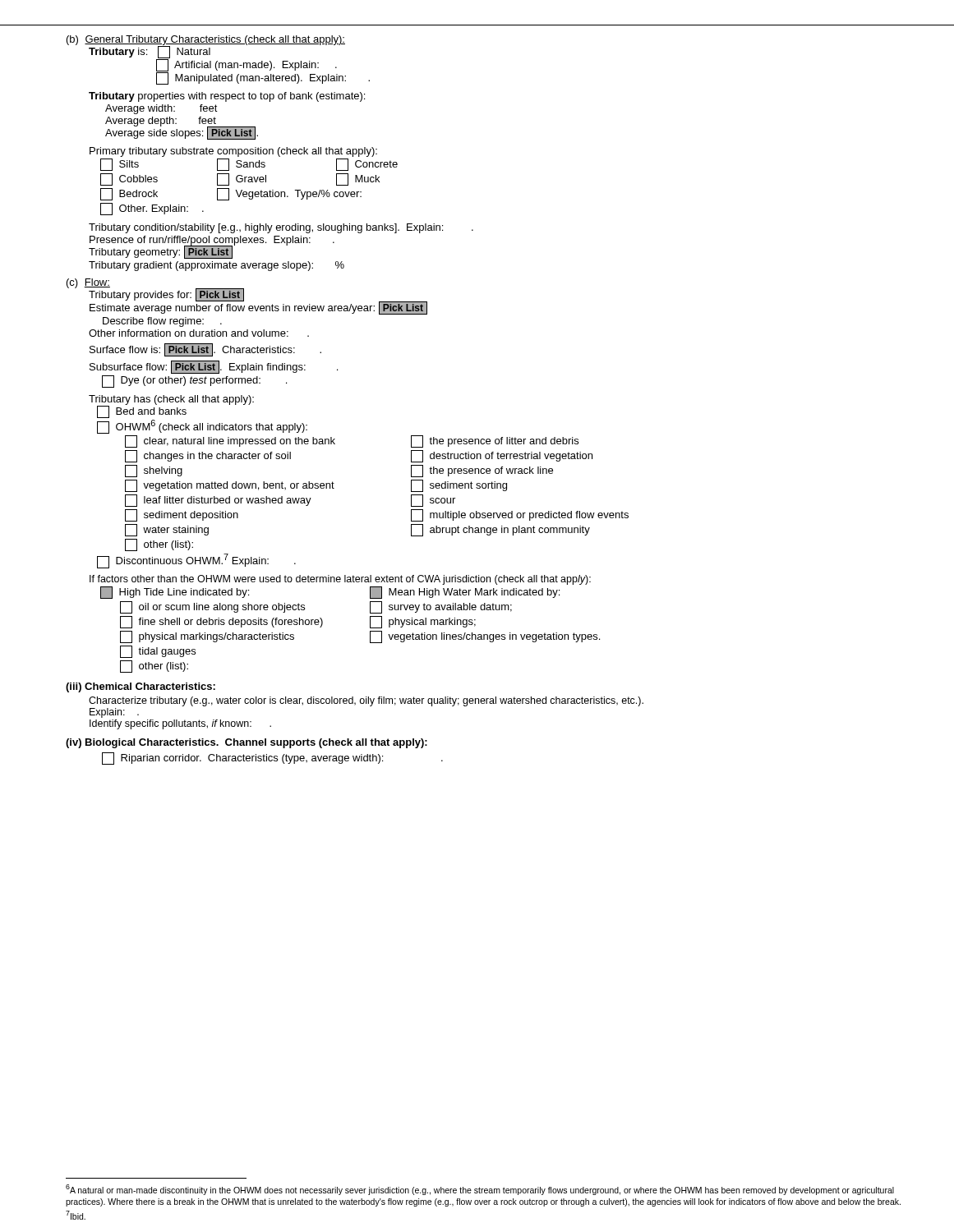
Task: Select the list item that reads "Riparian corridor. Characteristics (type, average width): ."
Action: pyautogui.click(x=273, y=758)
